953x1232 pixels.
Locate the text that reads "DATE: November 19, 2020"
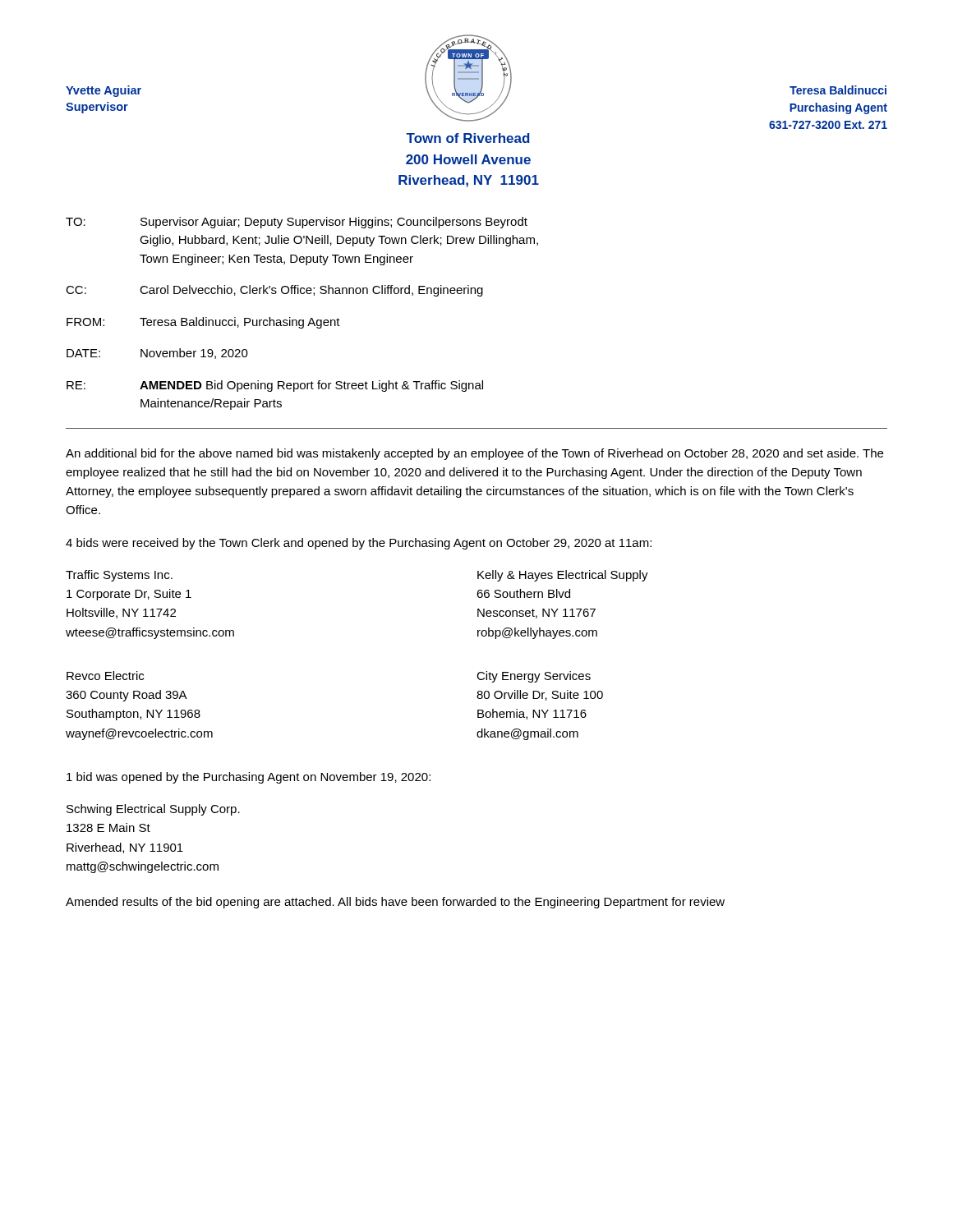(157, 354)
